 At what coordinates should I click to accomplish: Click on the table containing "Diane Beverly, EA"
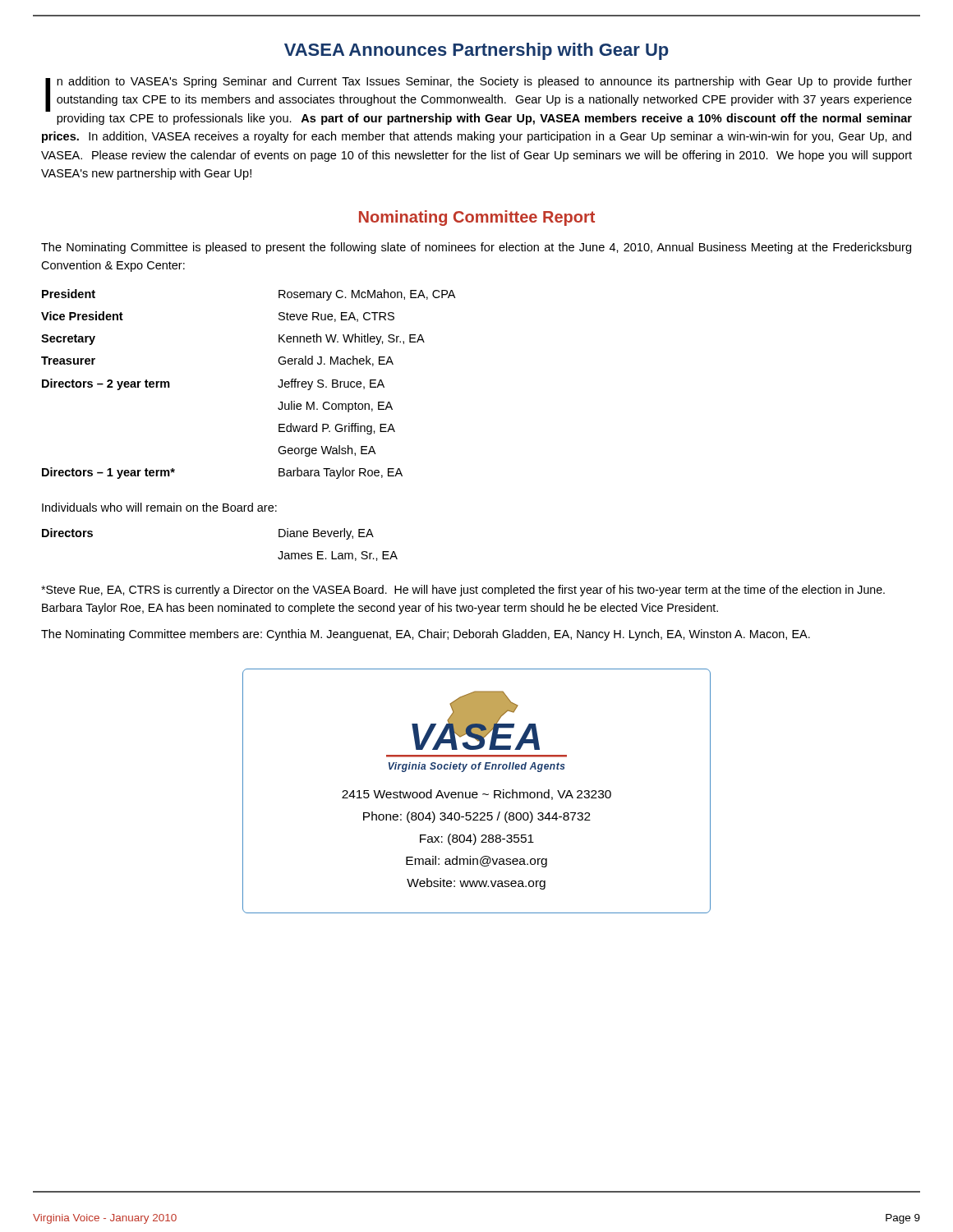pos(476,545)
